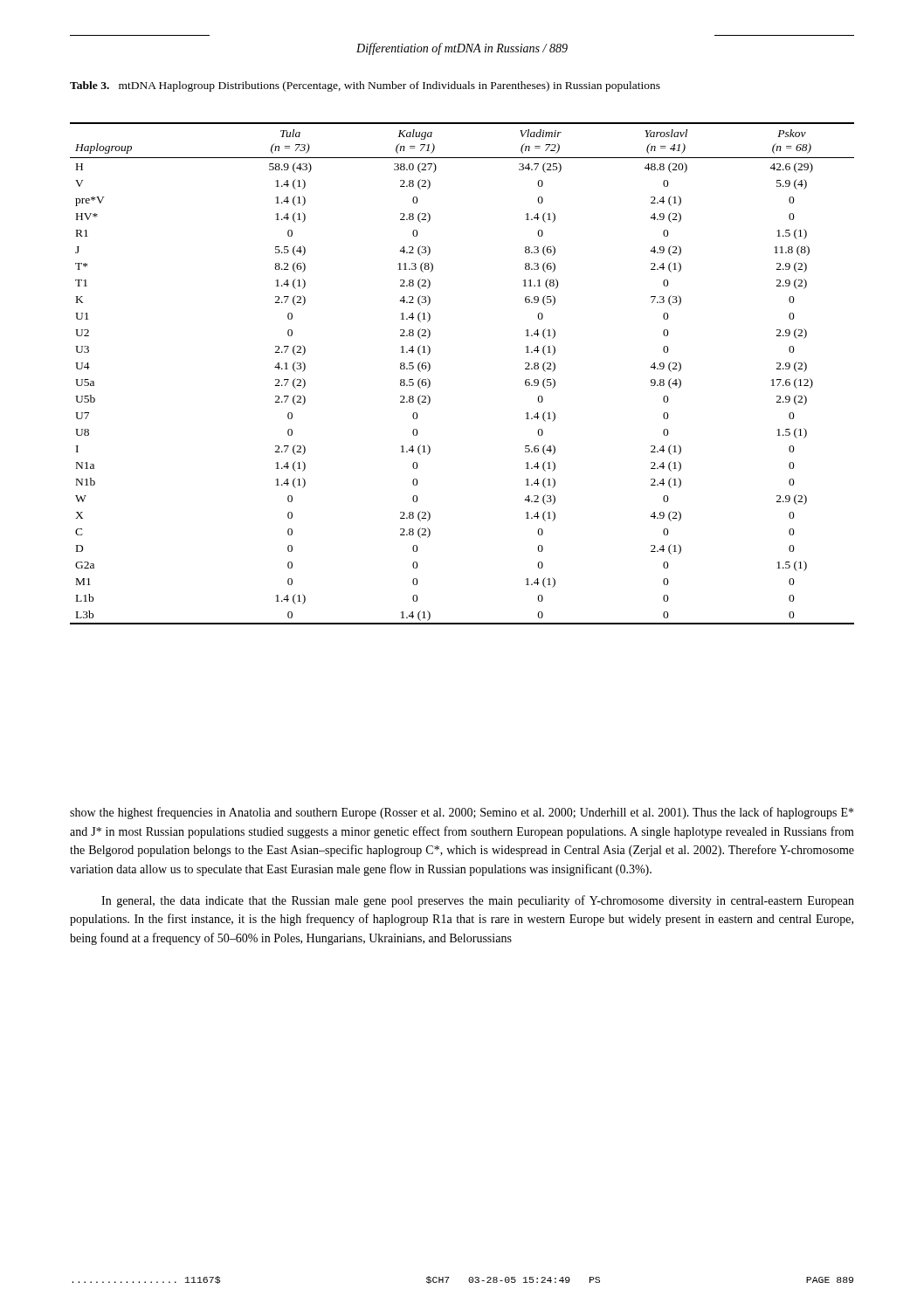Locate the table
Screen dimensions: 1310x924
(462, 373)
